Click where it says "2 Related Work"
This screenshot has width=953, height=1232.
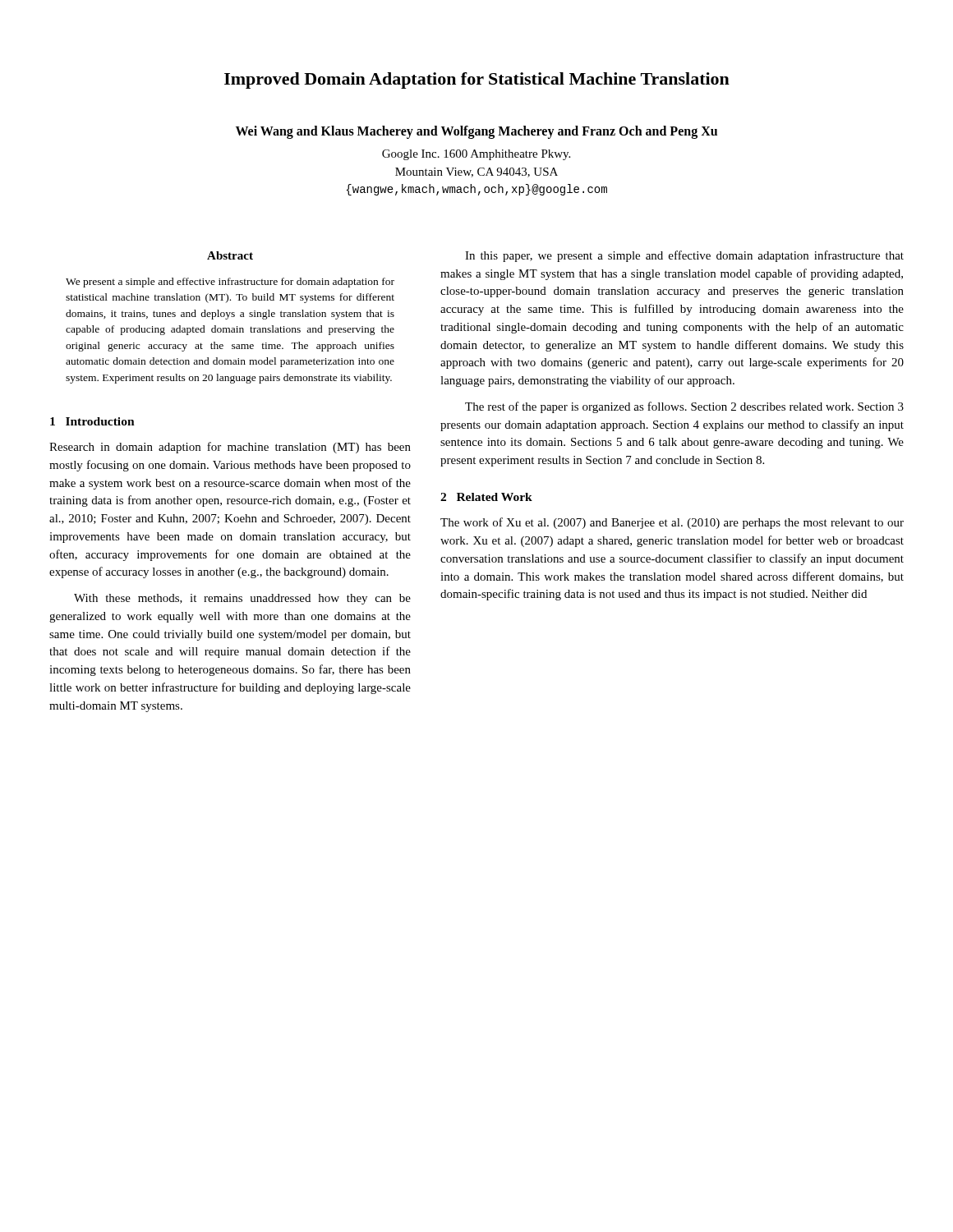point(486,496)
